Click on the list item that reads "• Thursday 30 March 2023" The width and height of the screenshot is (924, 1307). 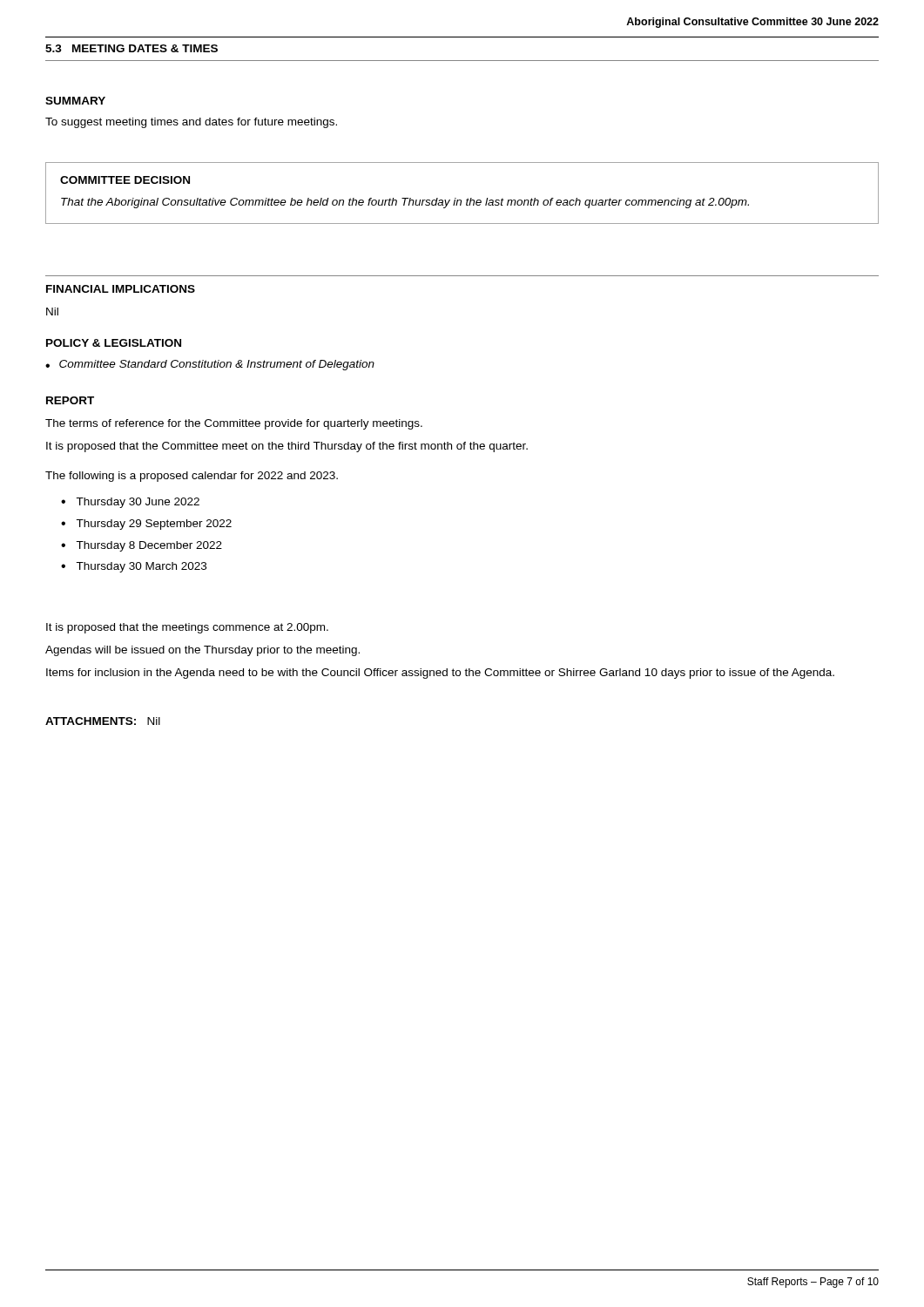point(134,567)
